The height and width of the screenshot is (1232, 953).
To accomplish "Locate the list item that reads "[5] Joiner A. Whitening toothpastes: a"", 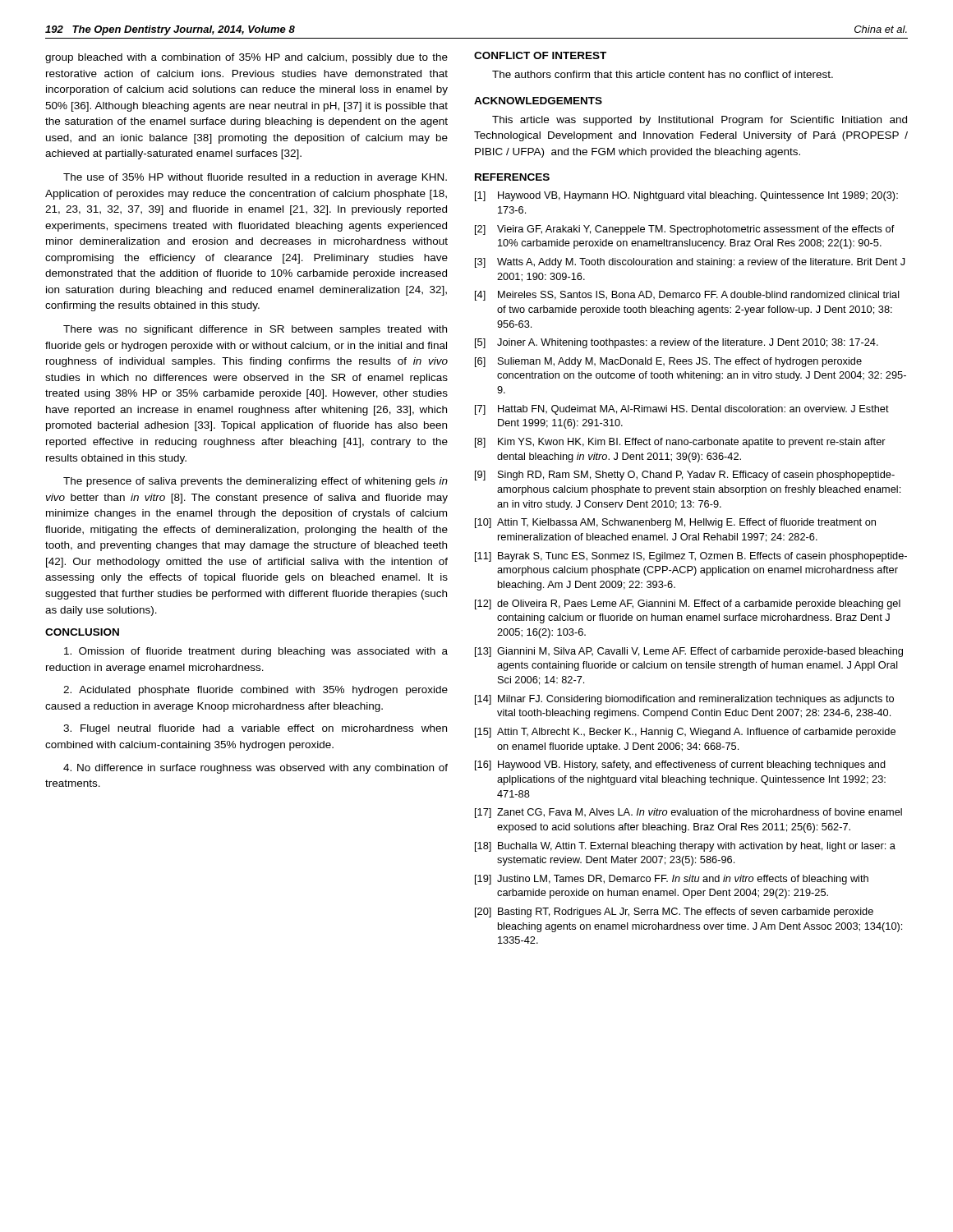I will pyautogui.click(x=691, y=342).
